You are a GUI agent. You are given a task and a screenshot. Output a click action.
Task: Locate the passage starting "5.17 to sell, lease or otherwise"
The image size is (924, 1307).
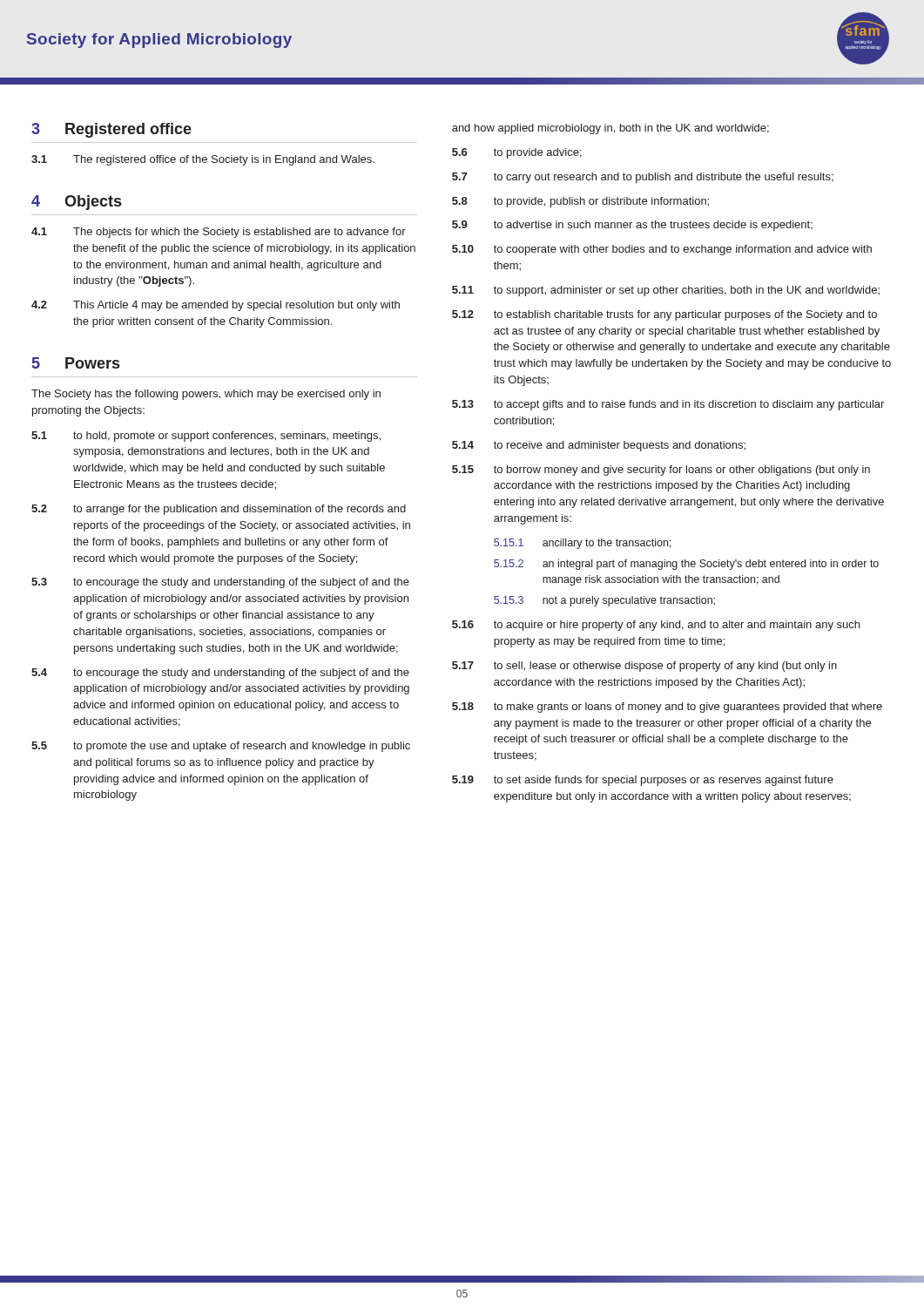(672, 674)
